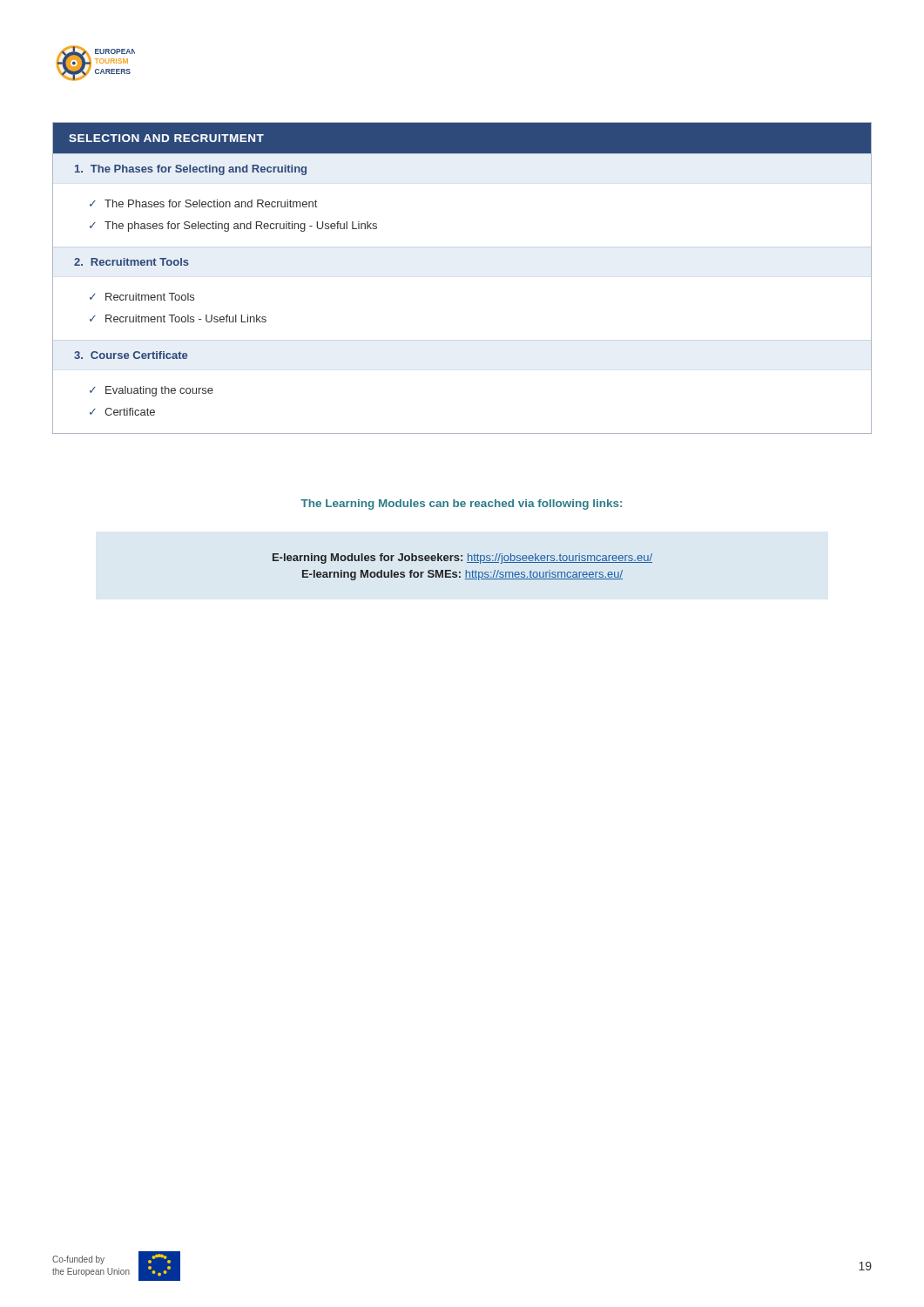Find the region starting "✓ Evaluating the course"
924x1307 pixels.
coord(151,390)
